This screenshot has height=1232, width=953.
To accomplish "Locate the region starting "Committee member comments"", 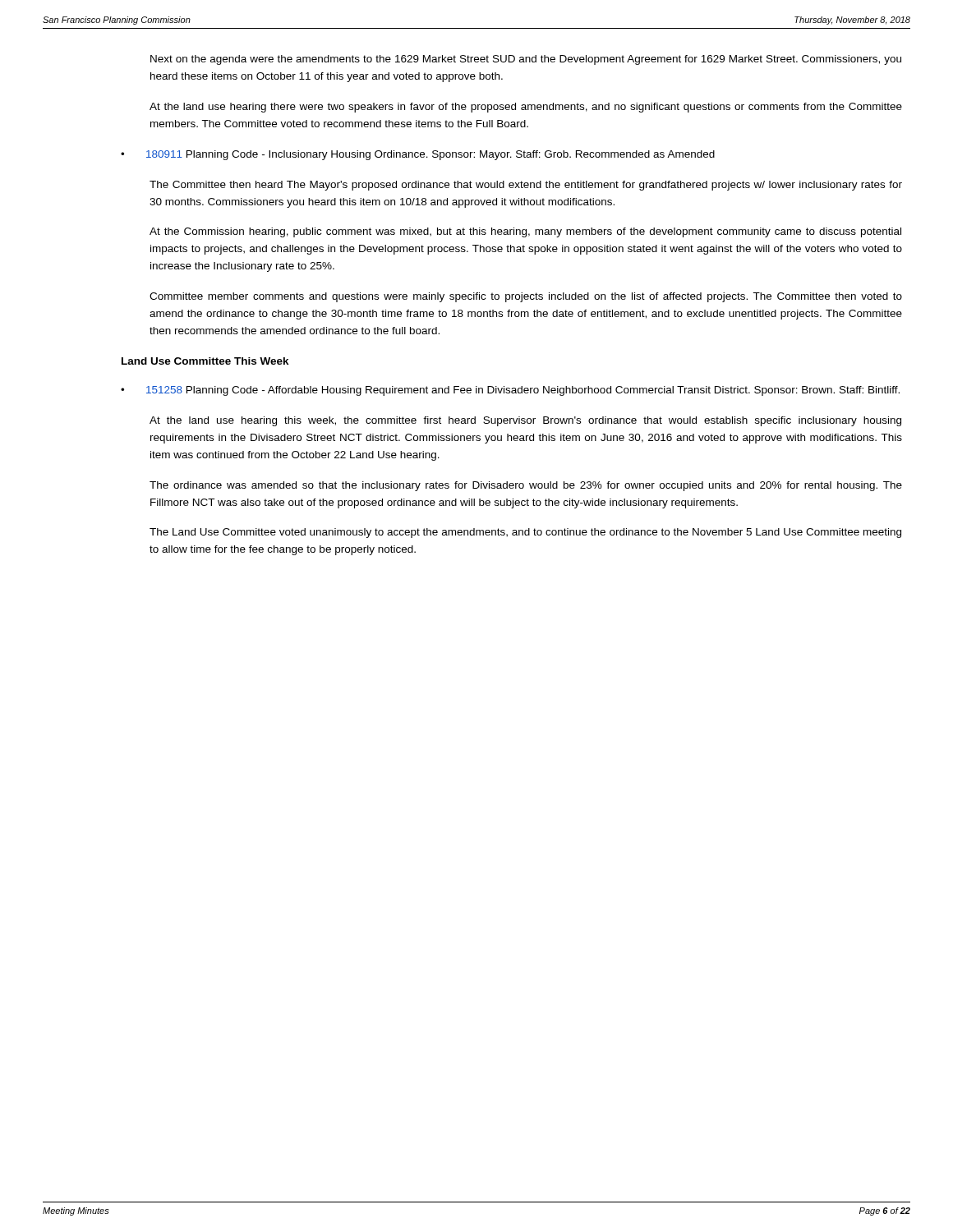I will point(526,313).
